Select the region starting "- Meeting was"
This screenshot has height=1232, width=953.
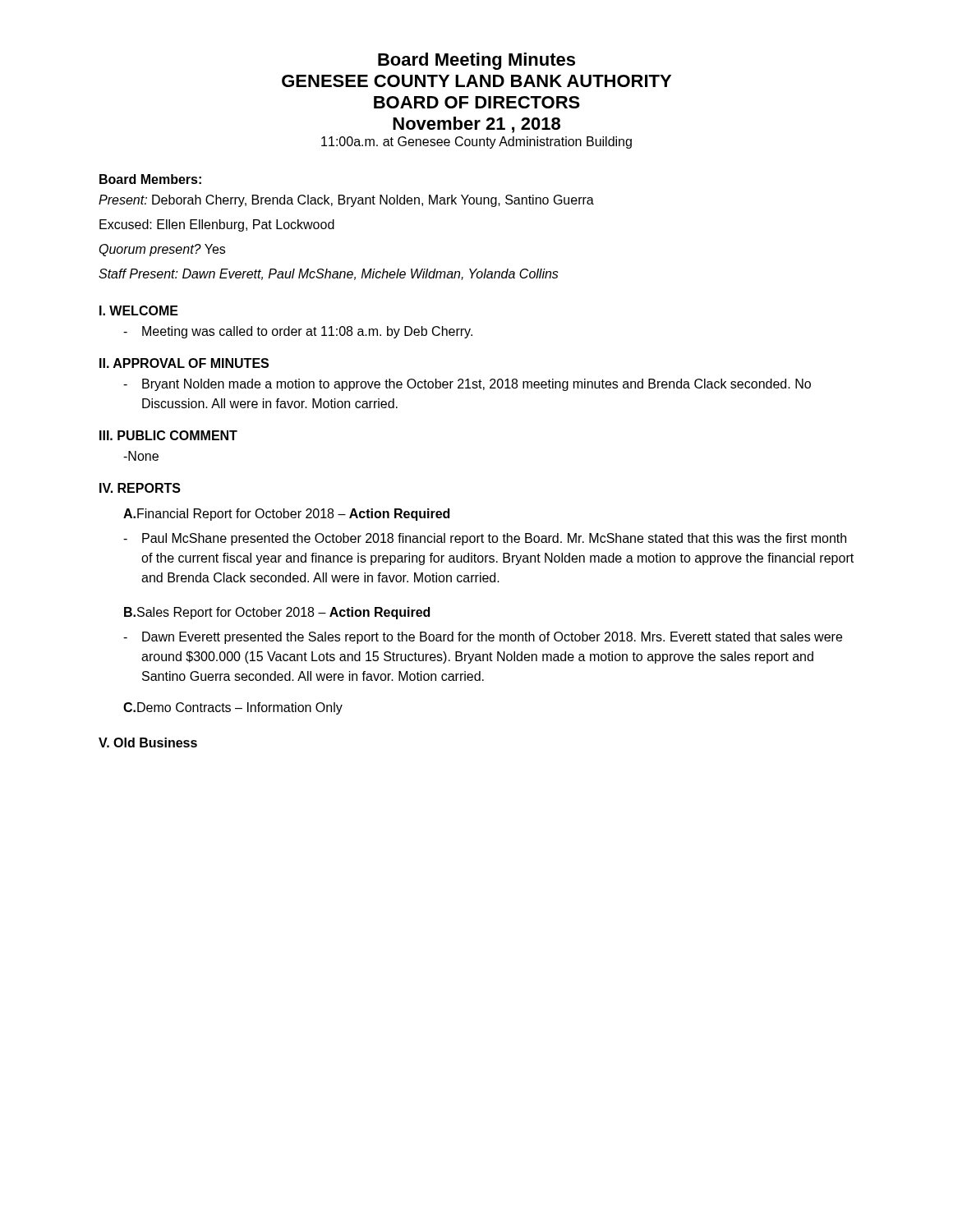298,332
